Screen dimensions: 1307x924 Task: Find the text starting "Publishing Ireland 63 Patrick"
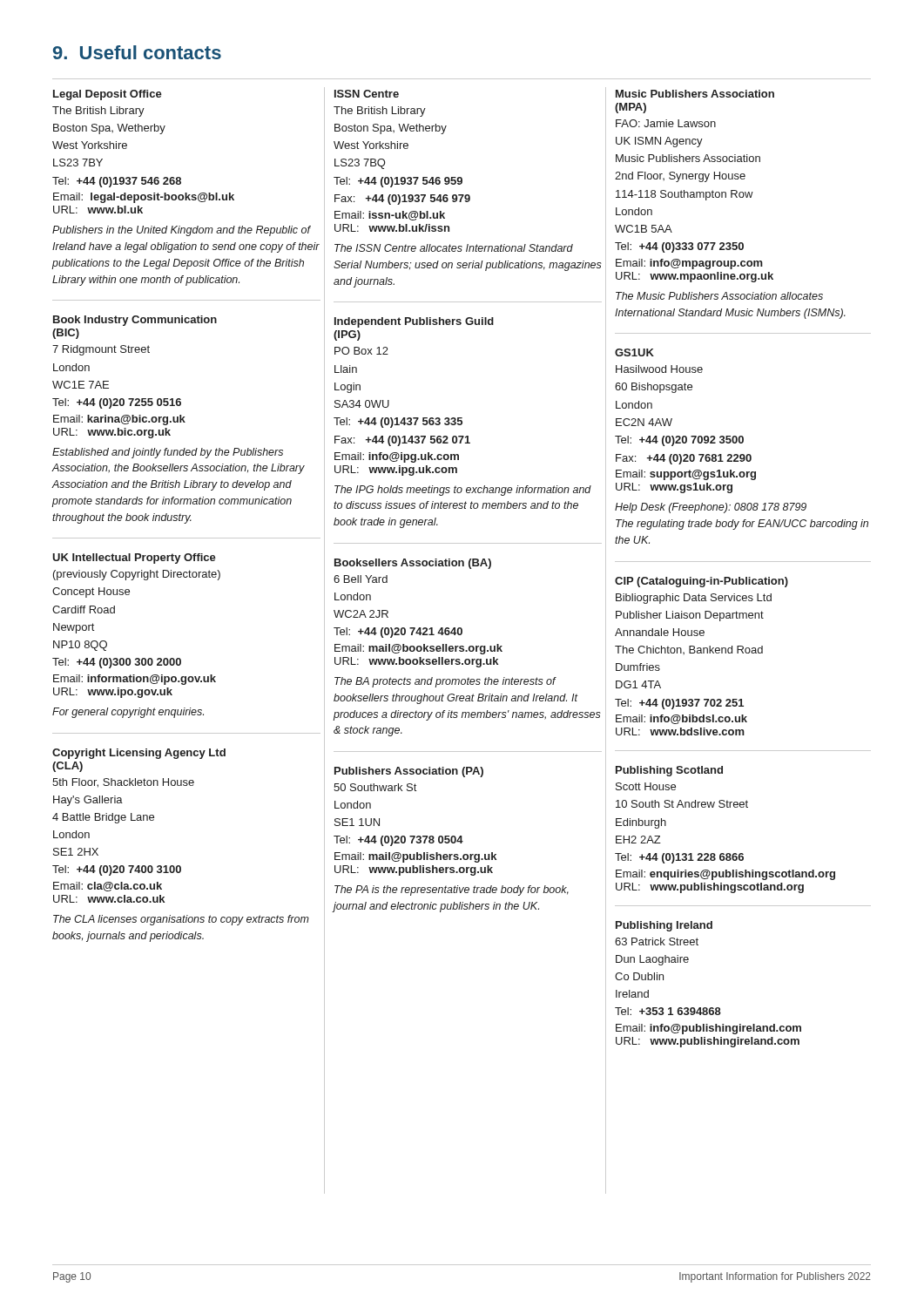pyautogui.click(x=664, y=926)
